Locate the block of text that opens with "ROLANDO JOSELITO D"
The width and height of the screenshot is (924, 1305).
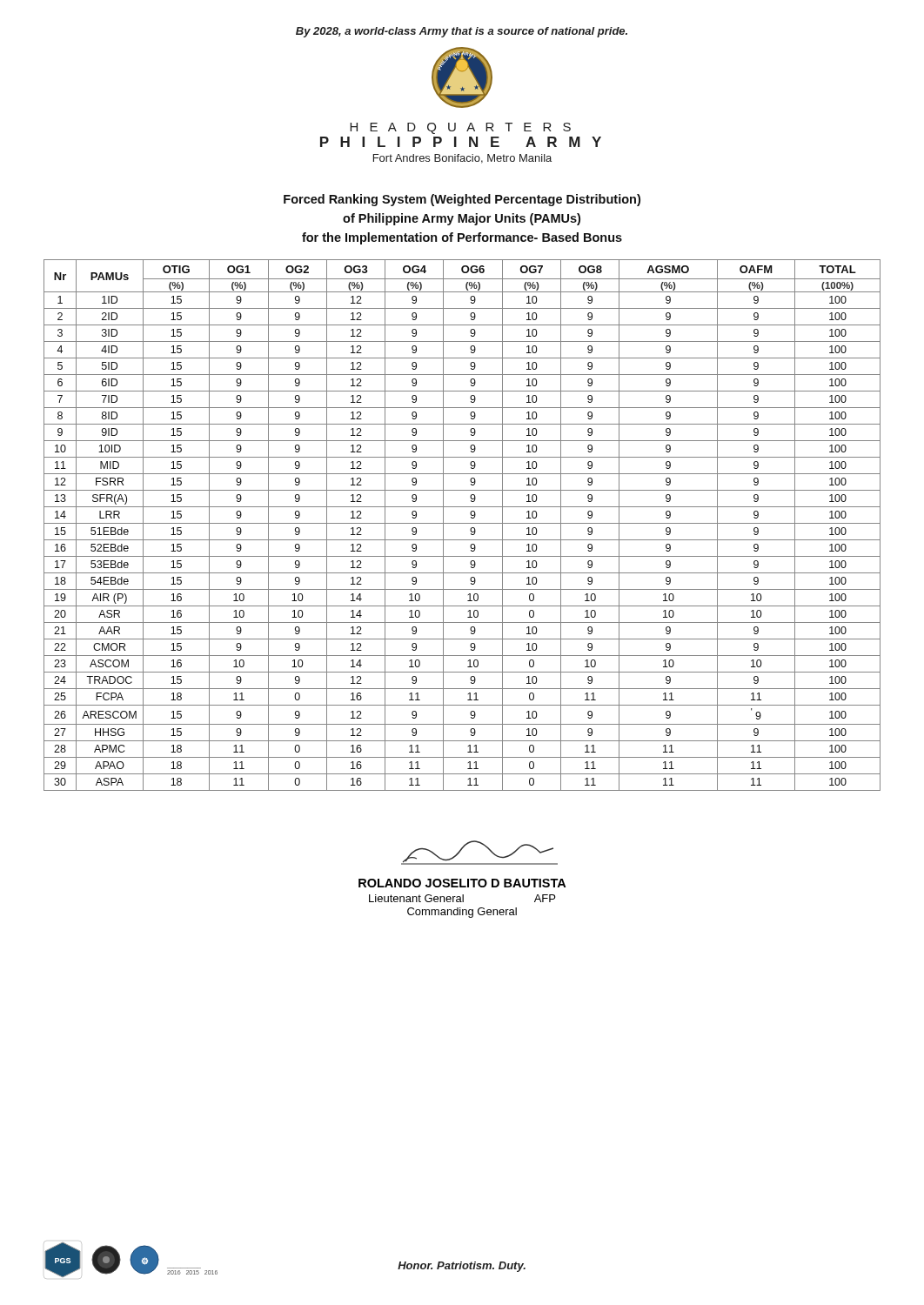click(462, 870)
